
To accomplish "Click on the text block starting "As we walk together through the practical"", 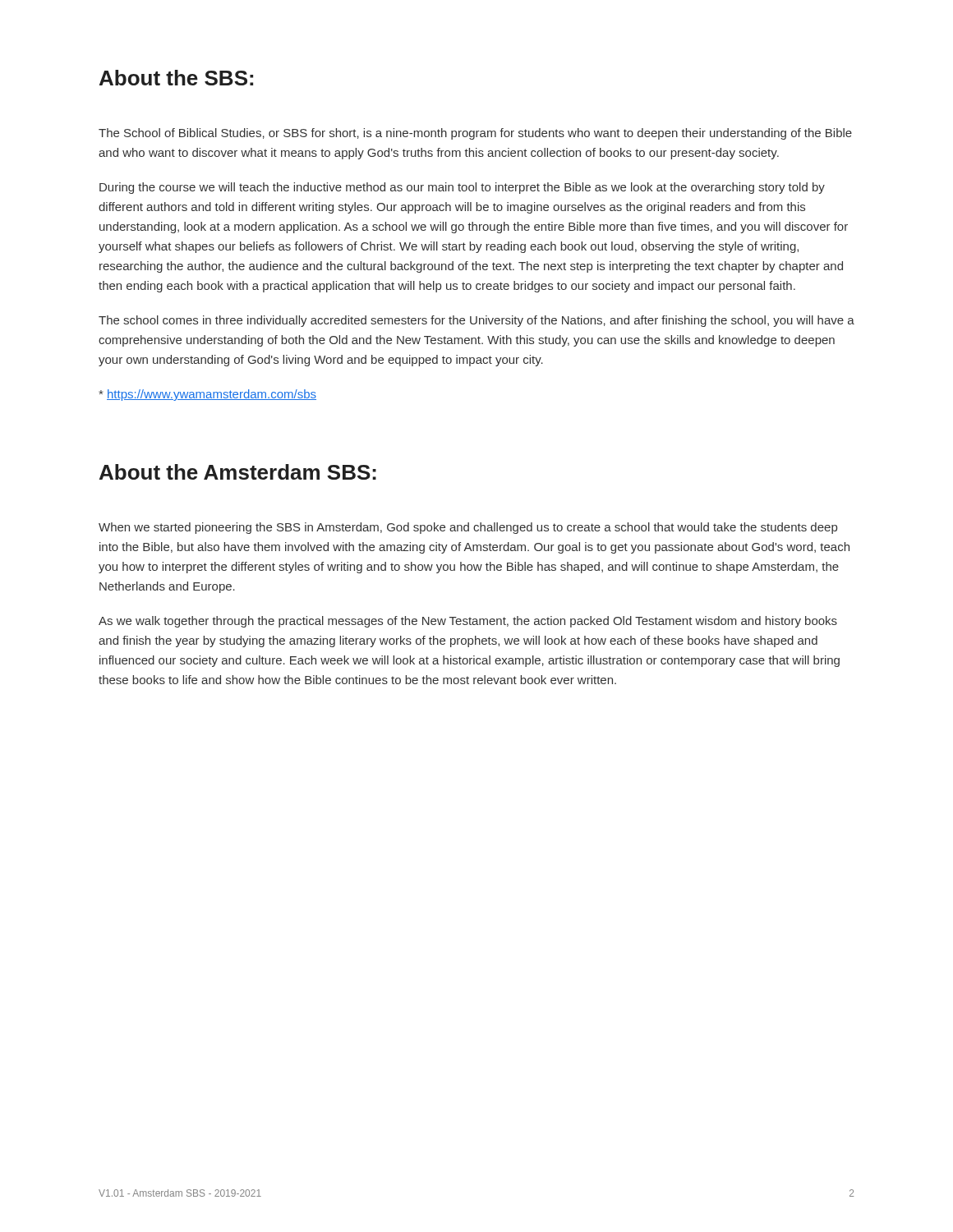I will click(476, 650).
